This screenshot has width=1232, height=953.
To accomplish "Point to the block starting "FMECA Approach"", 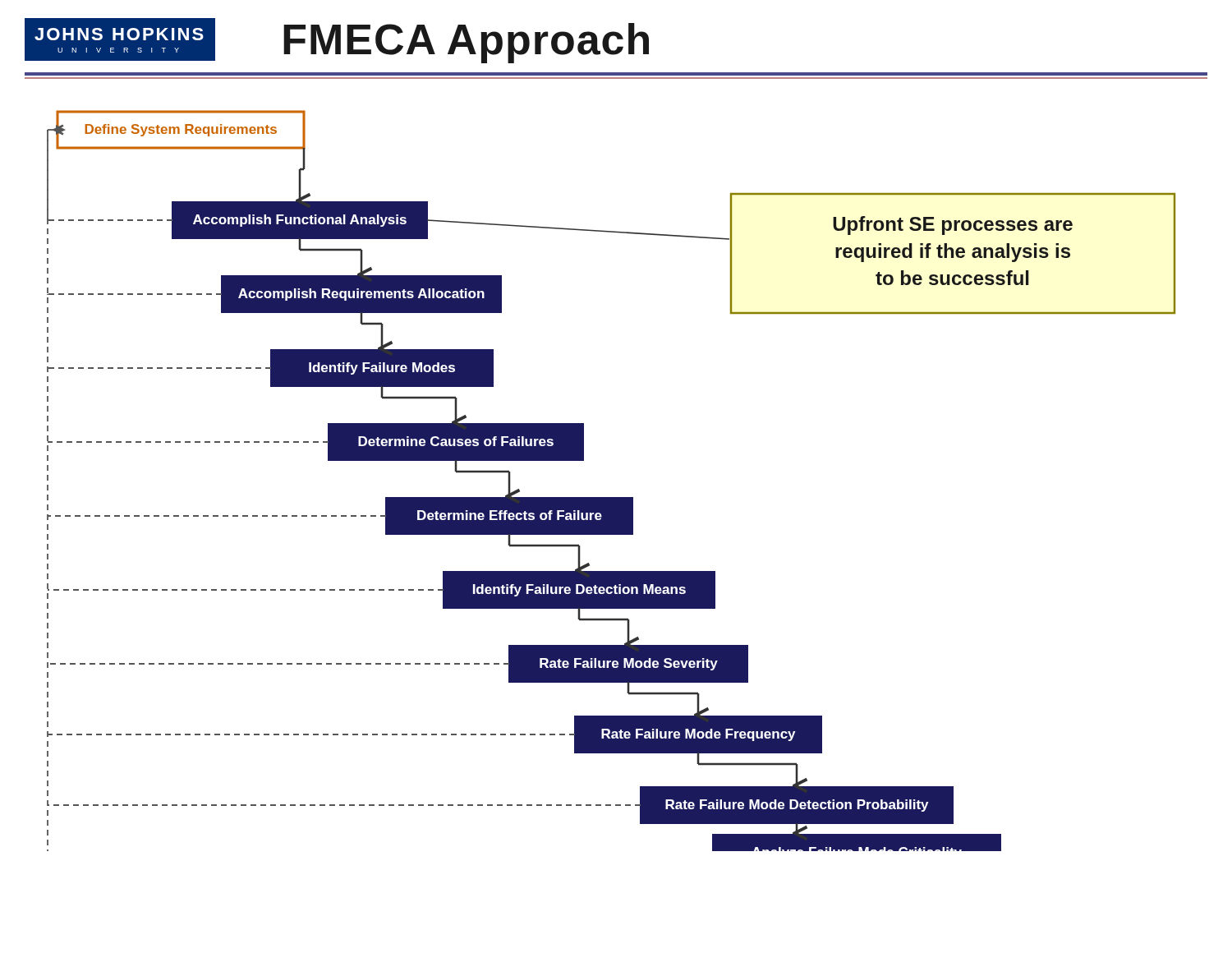I will (x=467, y=39).
